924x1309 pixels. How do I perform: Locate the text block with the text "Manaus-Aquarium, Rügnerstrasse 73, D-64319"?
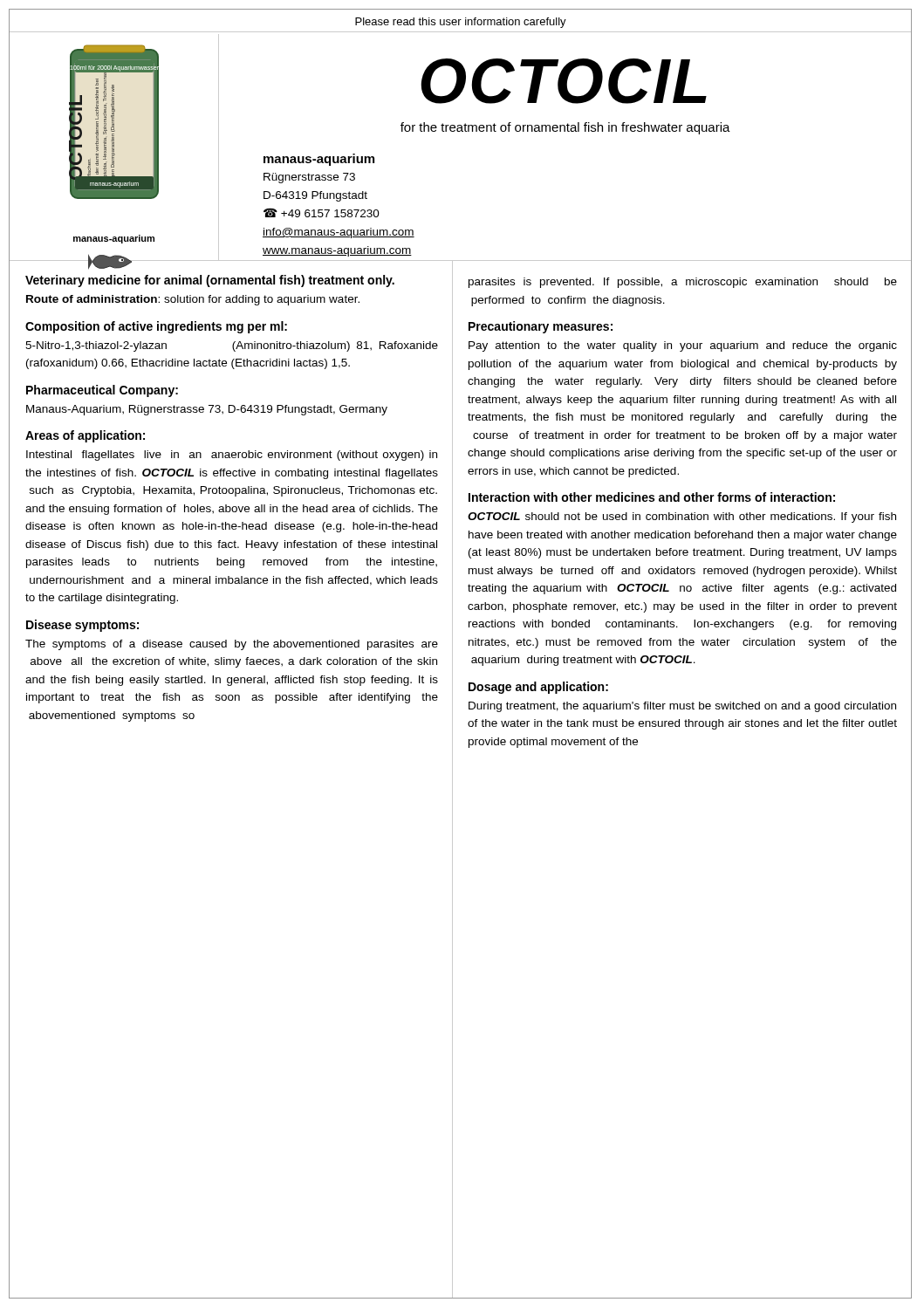[x=206, y=408]
